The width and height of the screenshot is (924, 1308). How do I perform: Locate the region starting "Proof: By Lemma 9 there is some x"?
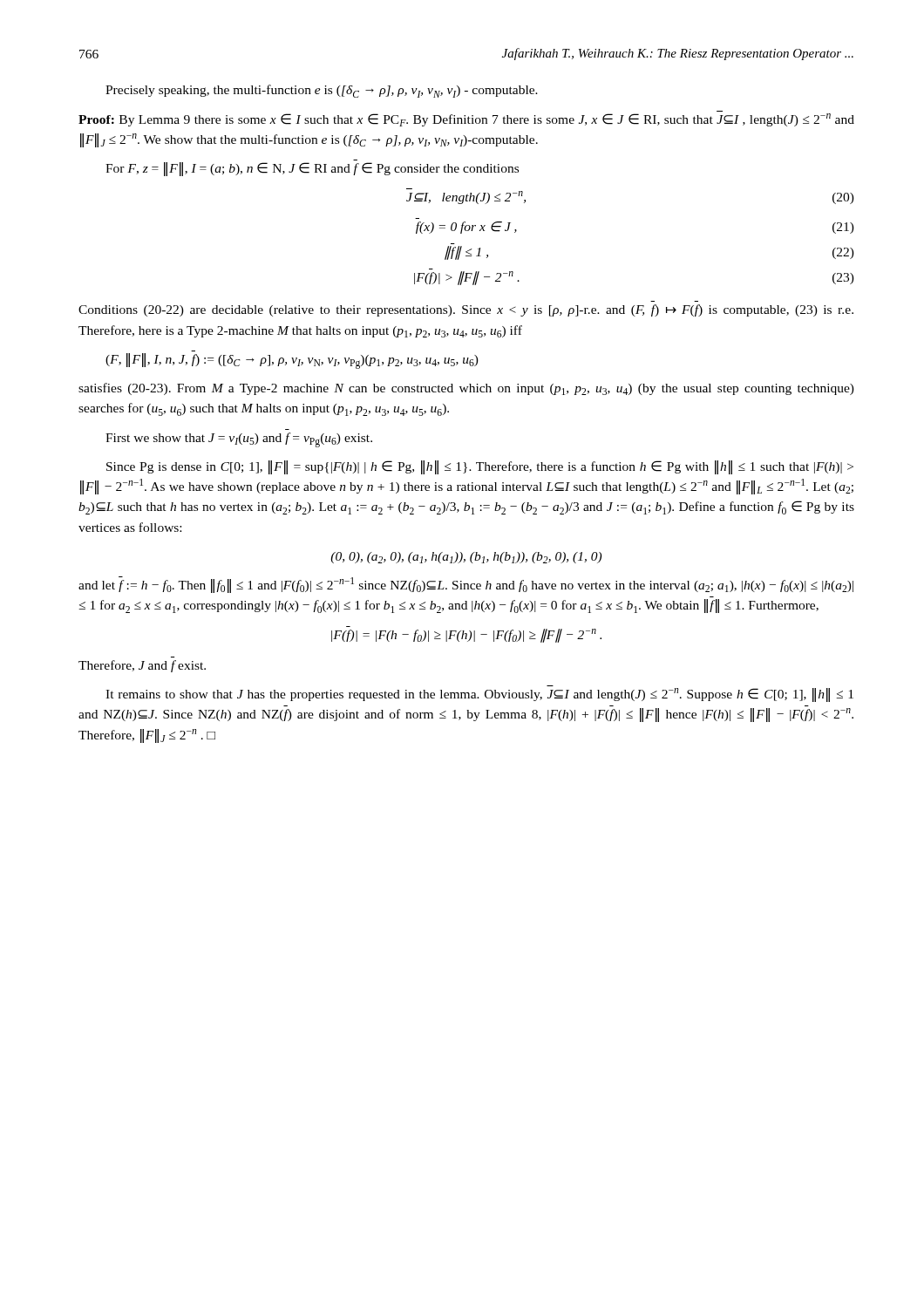tap(466, 129)
